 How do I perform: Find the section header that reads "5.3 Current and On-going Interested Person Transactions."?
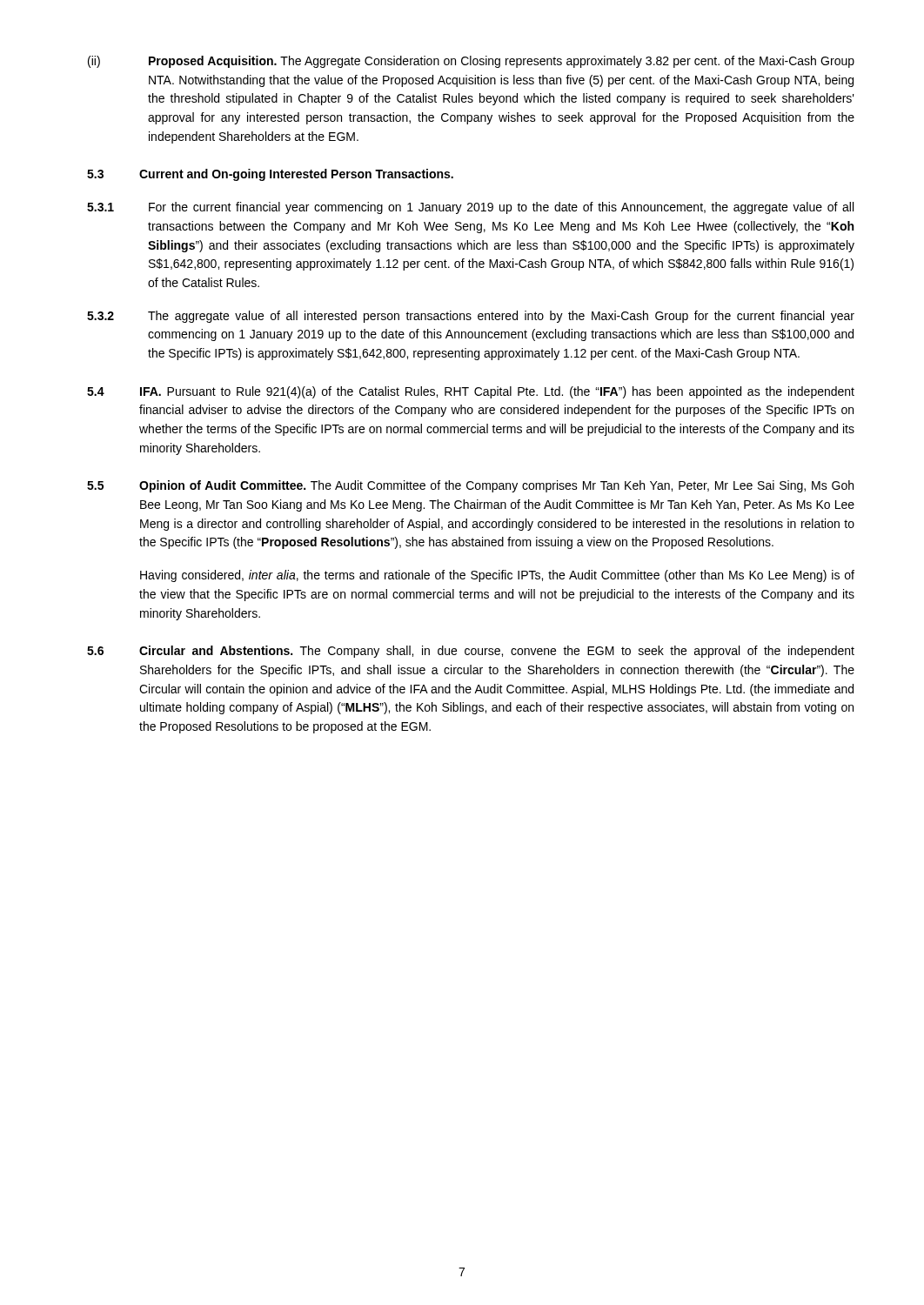271,175
